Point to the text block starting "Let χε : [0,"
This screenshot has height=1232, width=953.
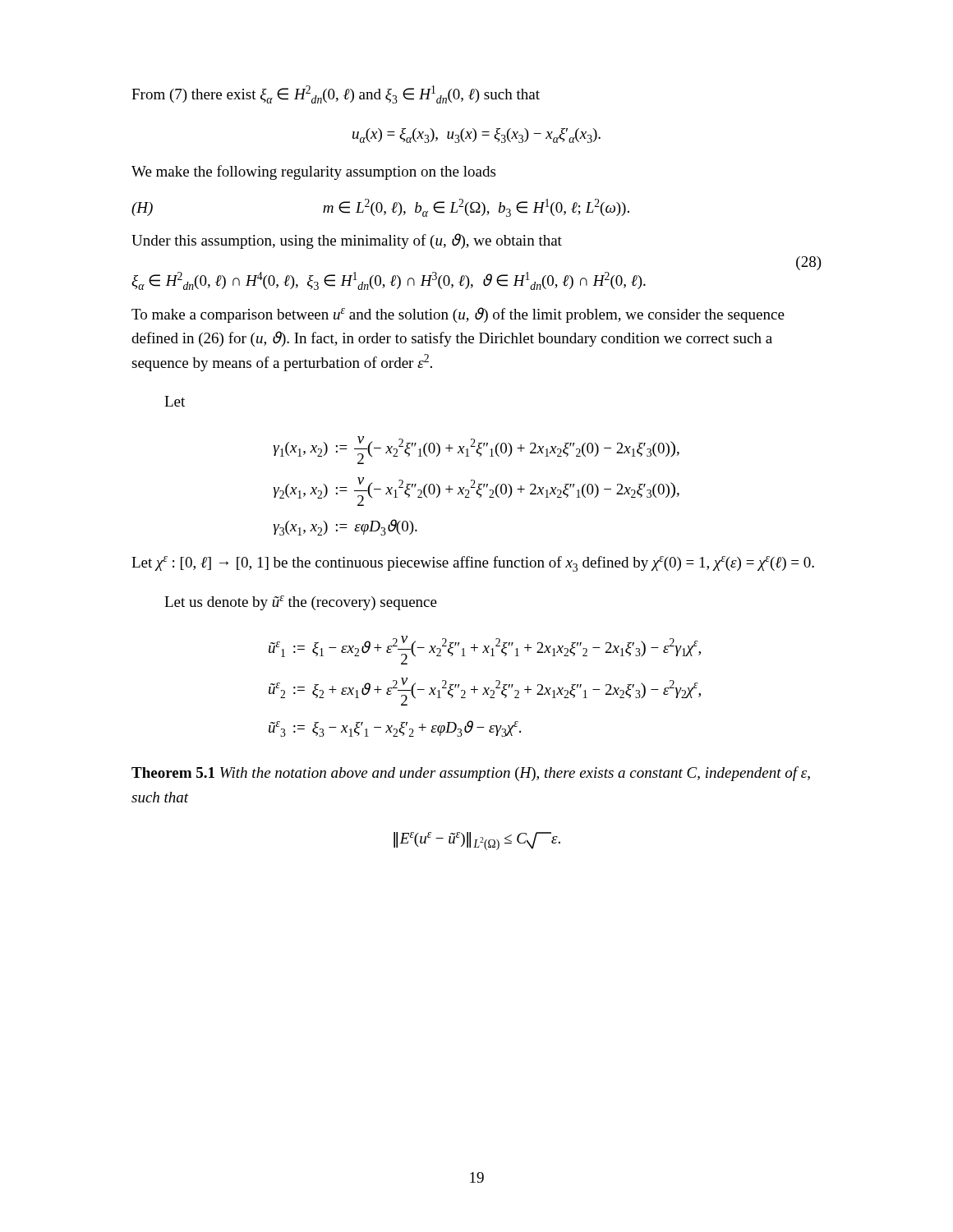coord(473,563)
